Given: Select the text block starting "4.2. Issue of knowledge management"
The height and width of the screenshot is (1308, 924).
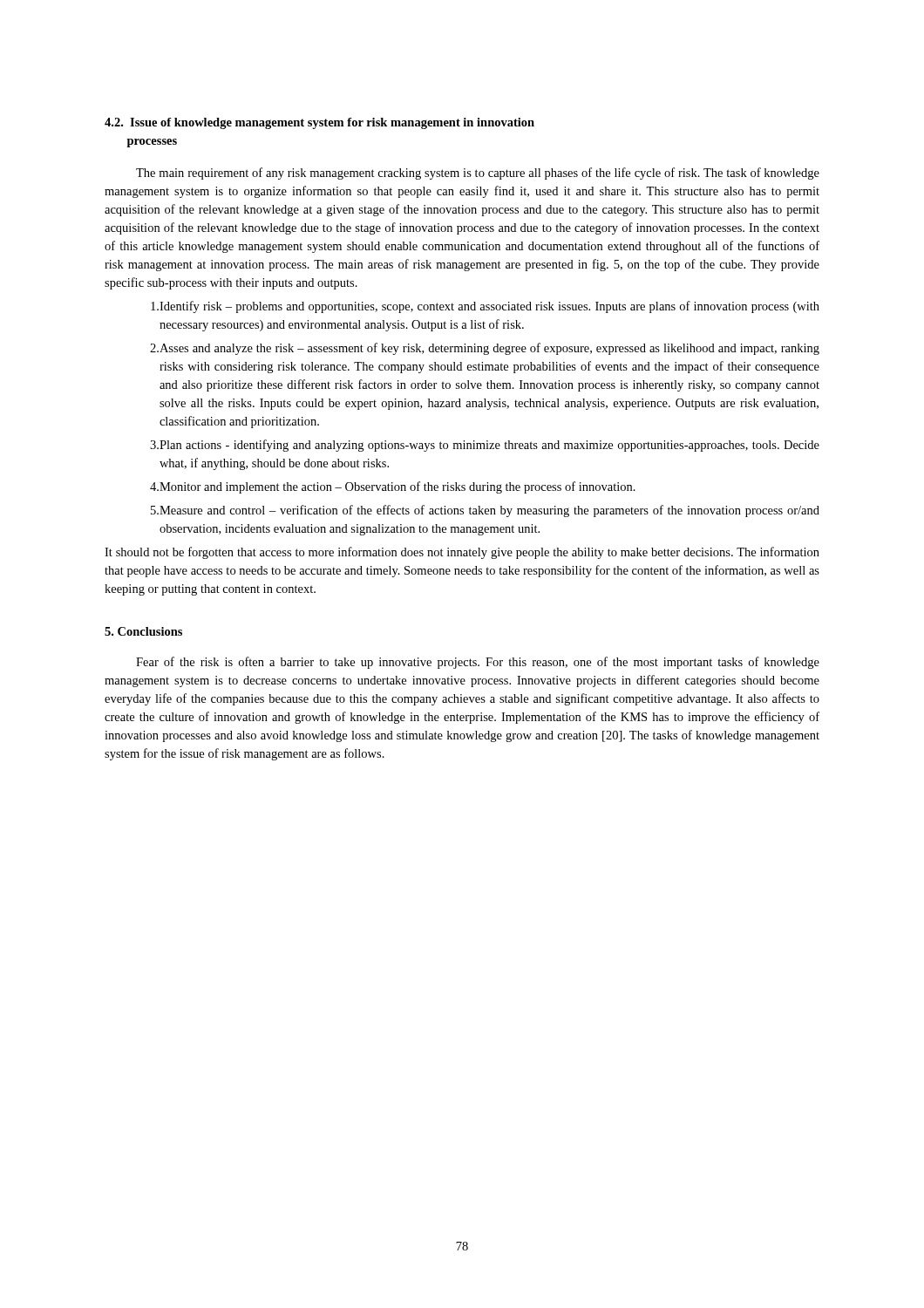Looking at the screenshot, I should pos(320,131).
